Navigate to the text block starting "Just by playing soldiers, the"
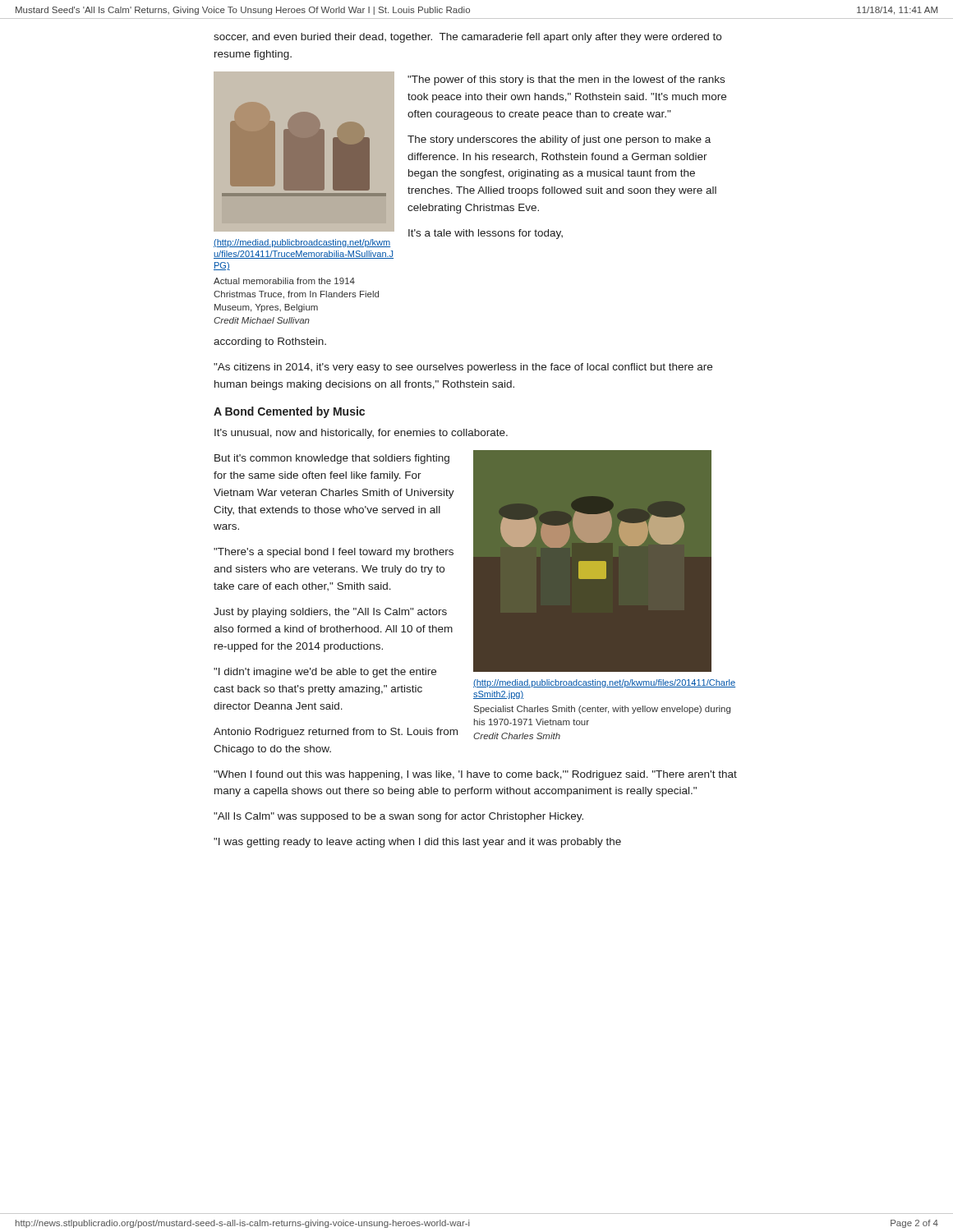This screenshot has height=1232, width=953. [x=333, y=629]
